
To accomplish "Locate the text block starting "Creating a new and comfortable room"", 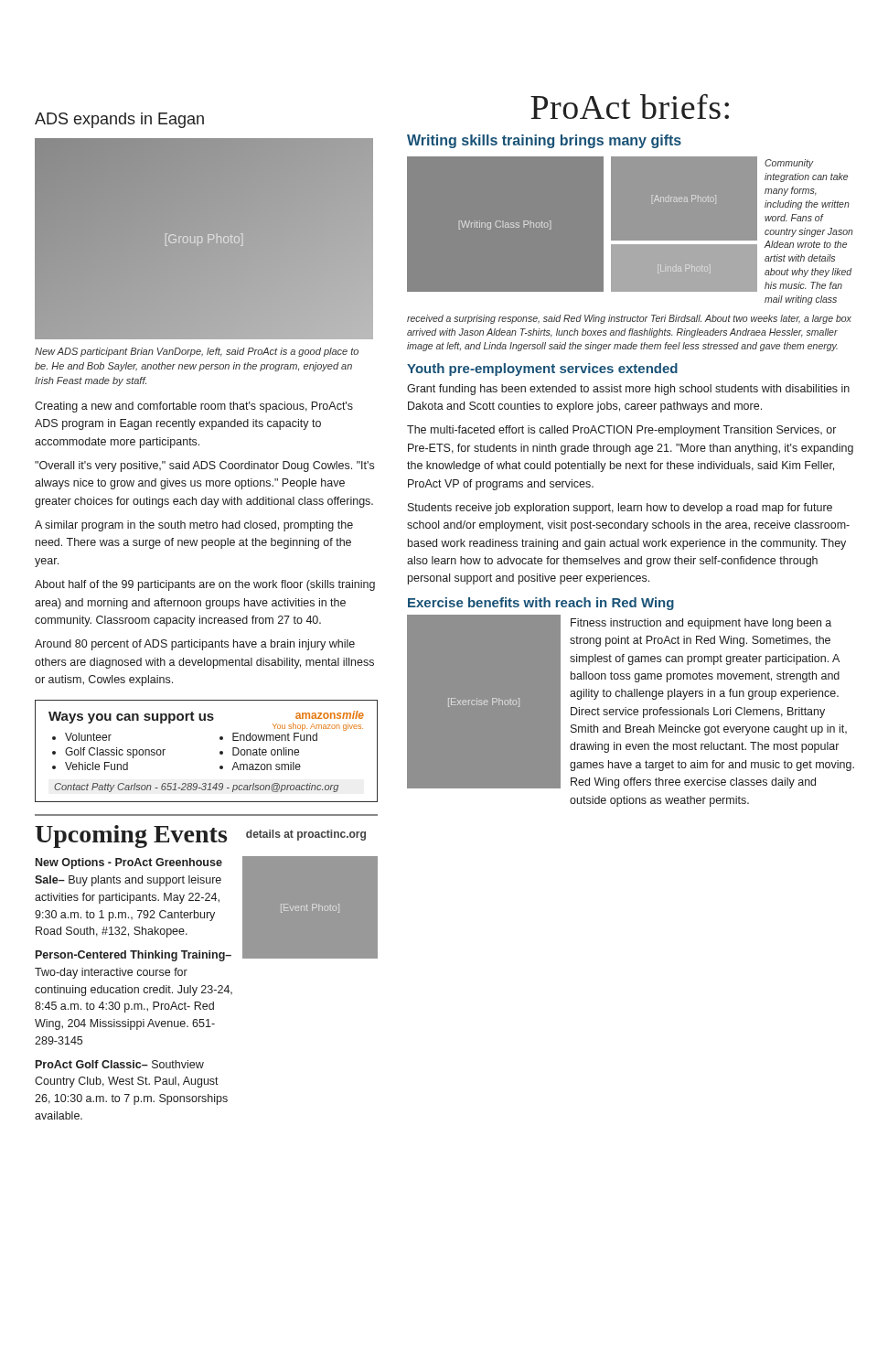I will tap(194, 424).
